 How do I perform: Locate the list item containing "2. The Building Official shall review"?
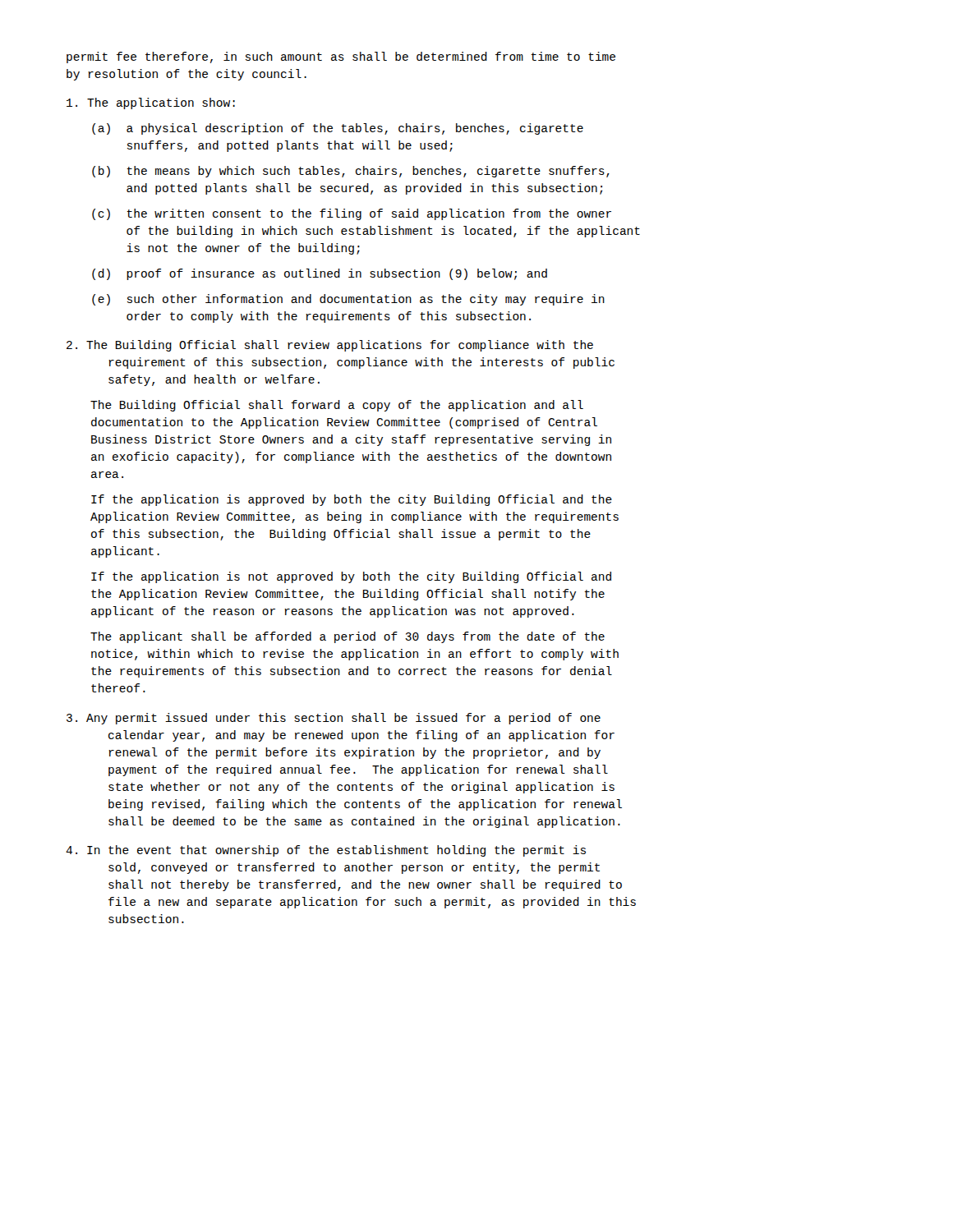click(341, 364)
